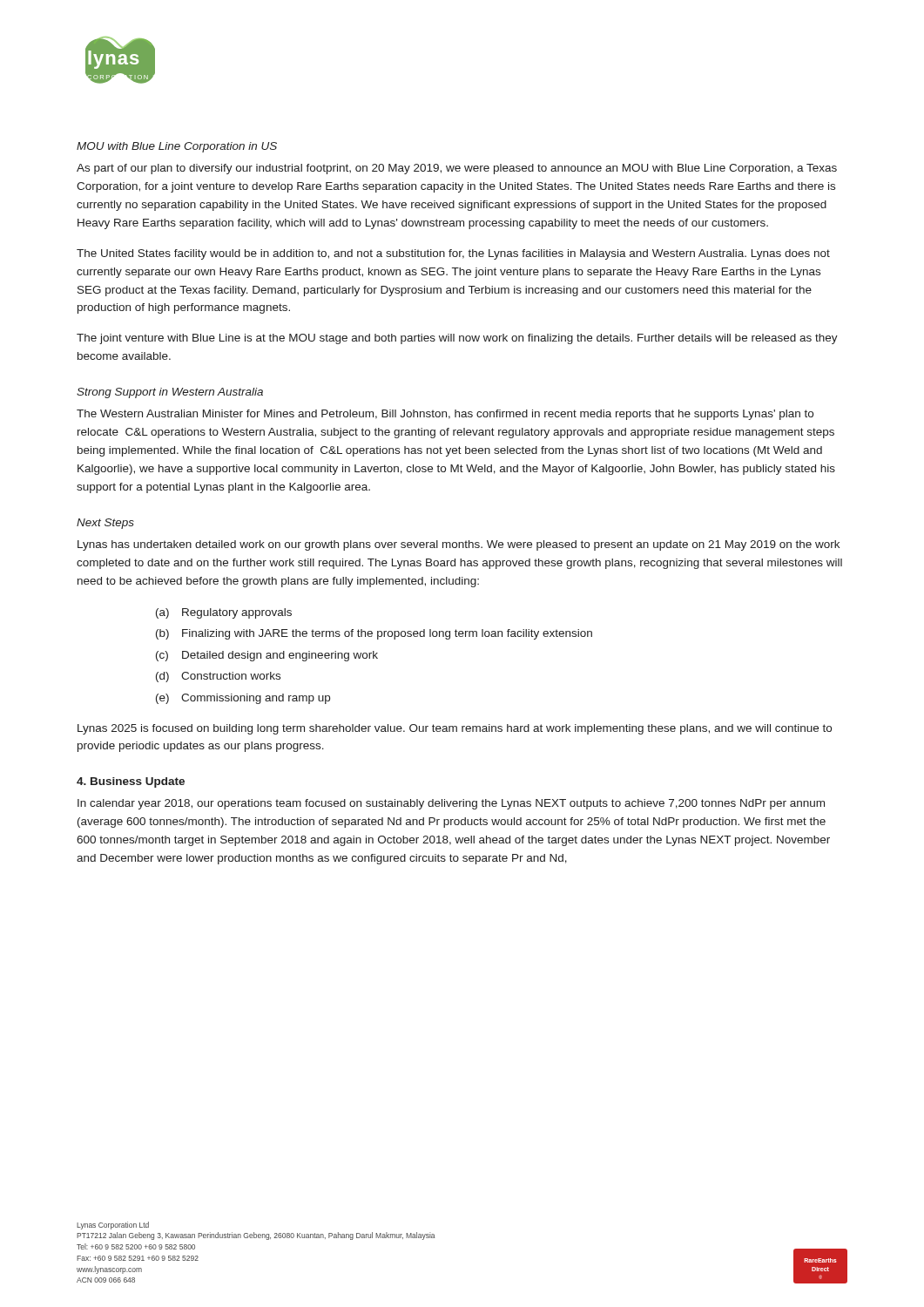924x1307 pixels.
Task: Point to "Next Steps"
Action: [105, 522]
